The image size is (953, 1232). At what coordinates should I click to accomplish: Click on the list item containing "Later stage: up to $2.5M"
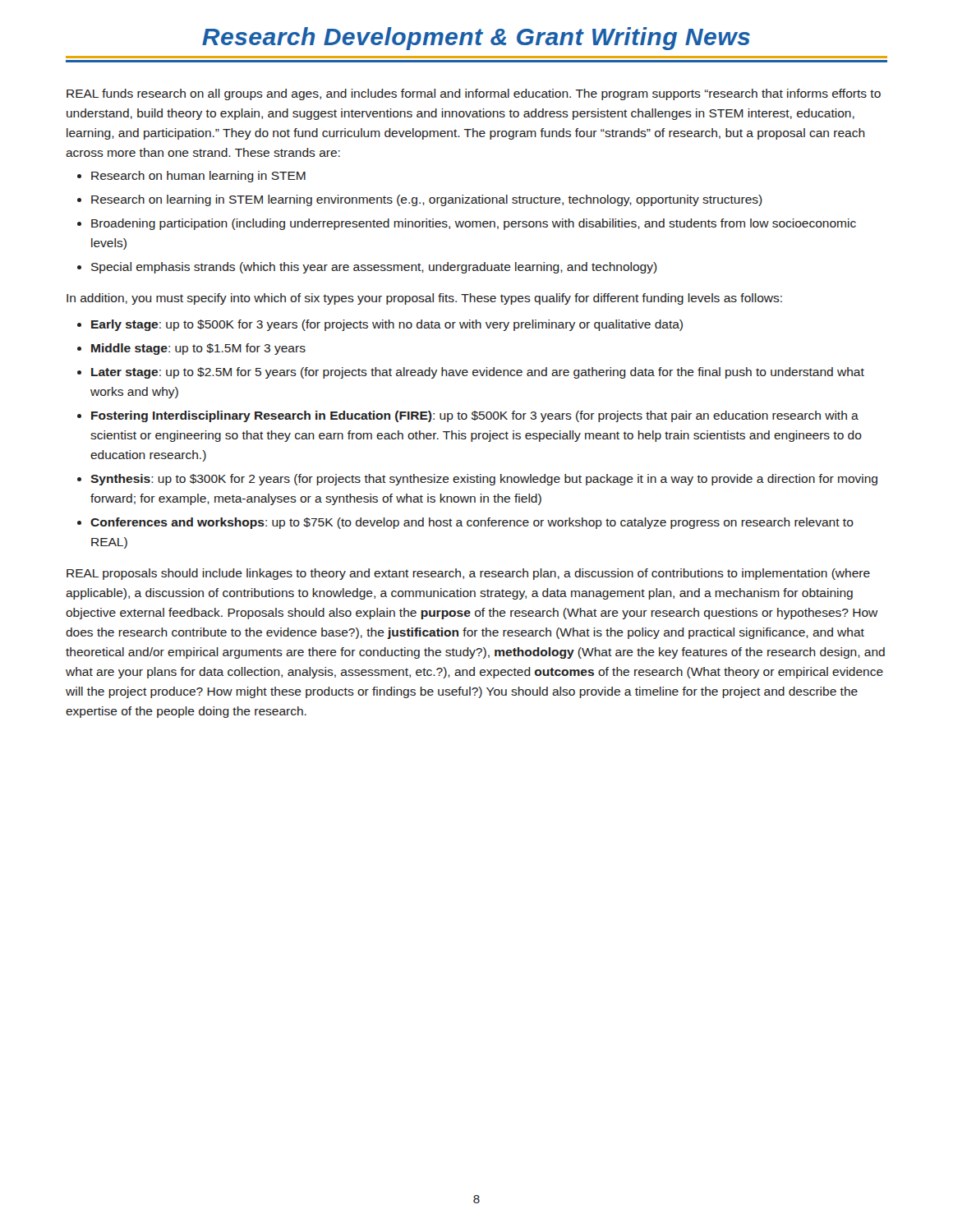pyautogui.click(x=489, y=382)
